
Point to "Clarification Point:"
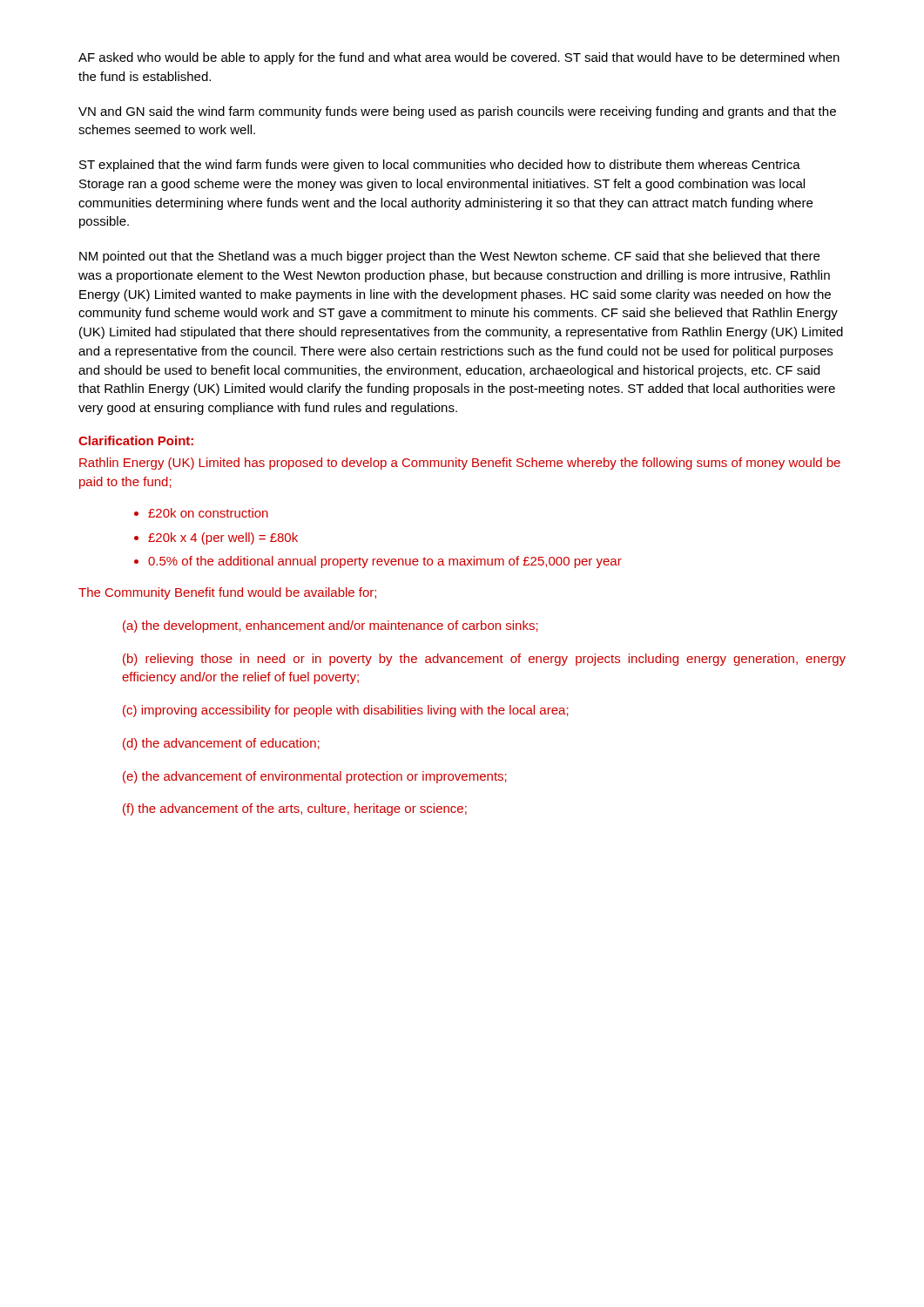click(x=136, y=440)
